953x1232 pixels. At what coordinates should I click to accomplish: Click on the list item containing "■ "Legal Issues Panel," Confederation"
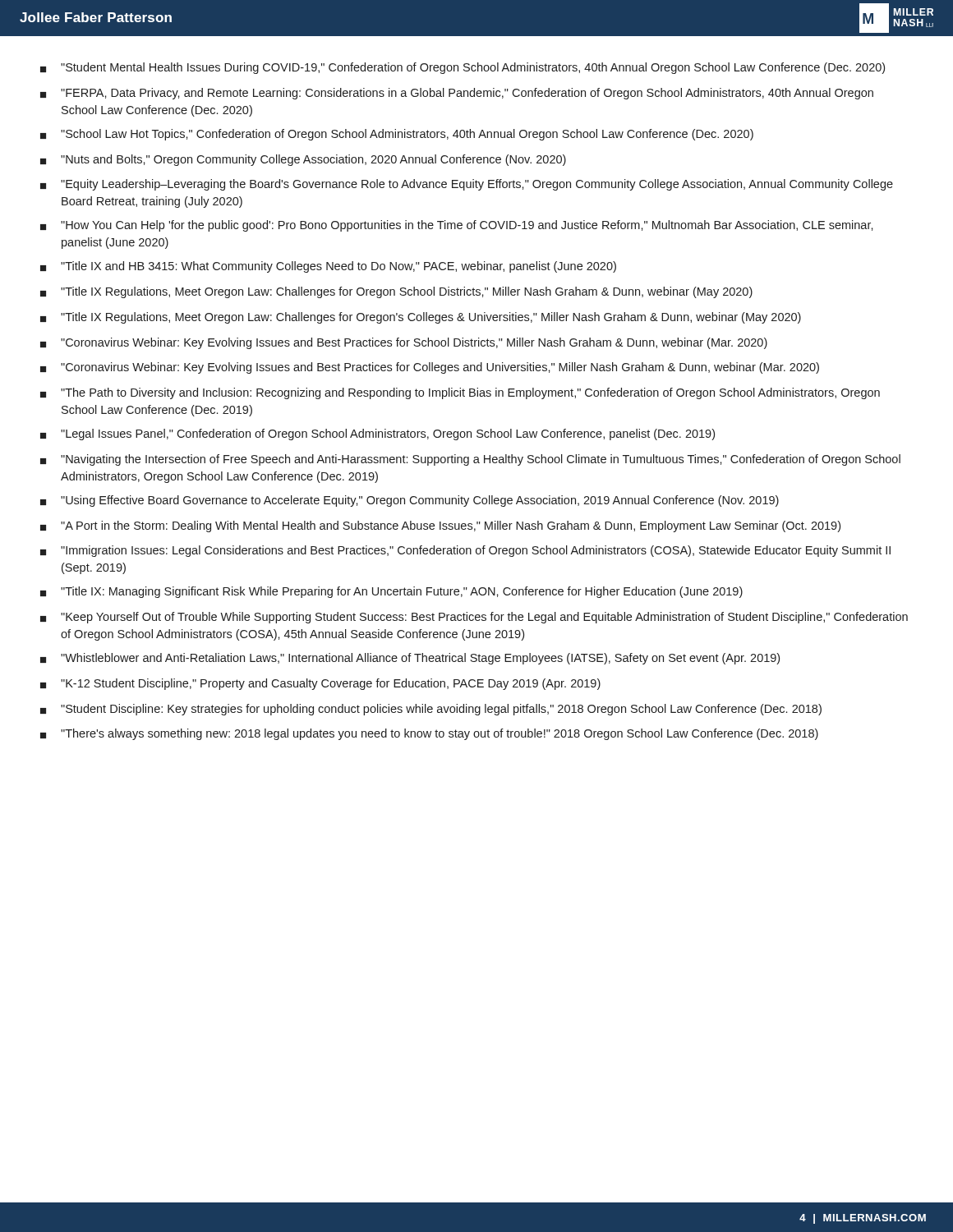(476, 435)
